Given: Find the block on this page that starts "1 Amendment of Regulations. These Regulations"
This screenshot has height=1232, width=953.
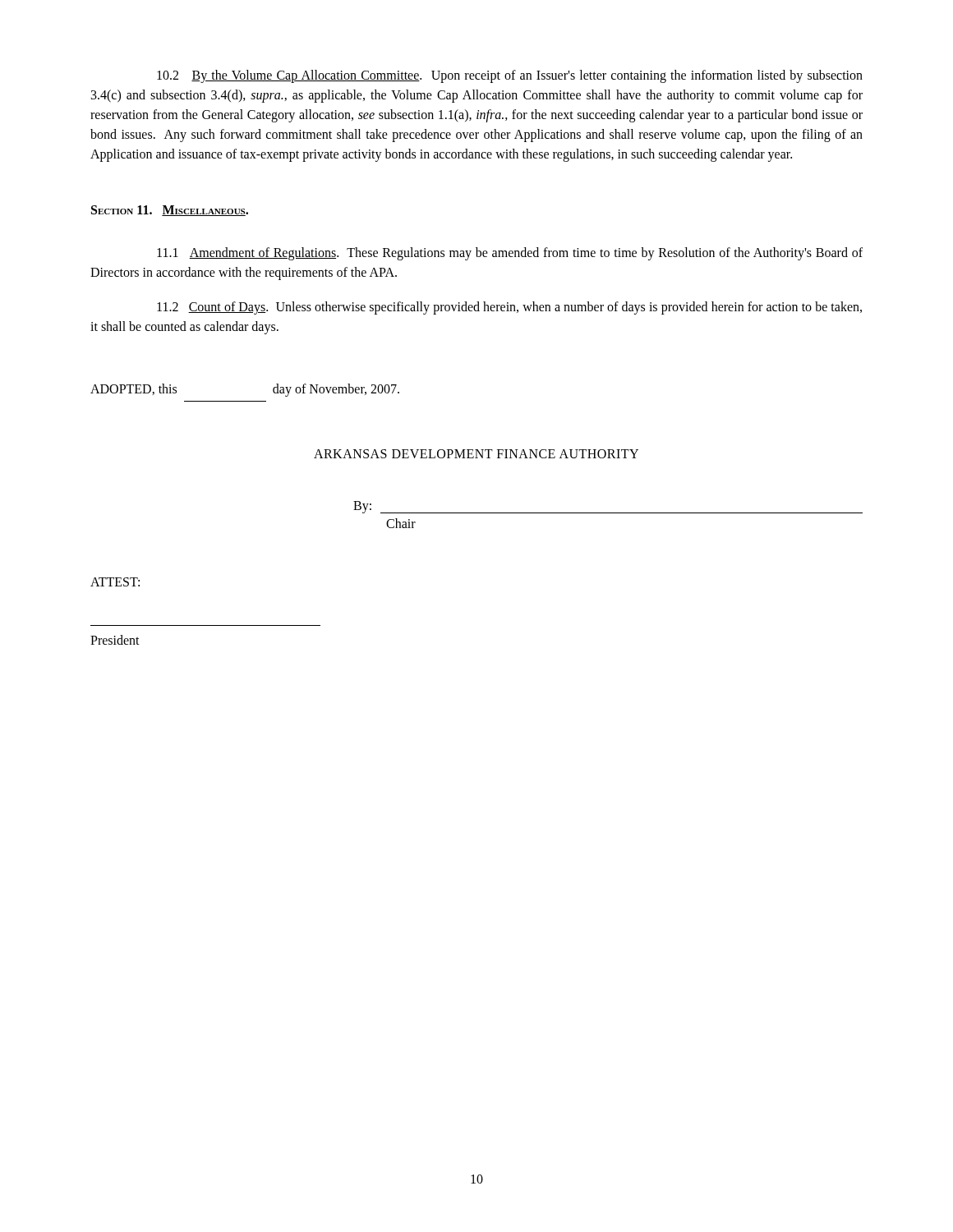Looking at the screenshot, I should (476, 263).
